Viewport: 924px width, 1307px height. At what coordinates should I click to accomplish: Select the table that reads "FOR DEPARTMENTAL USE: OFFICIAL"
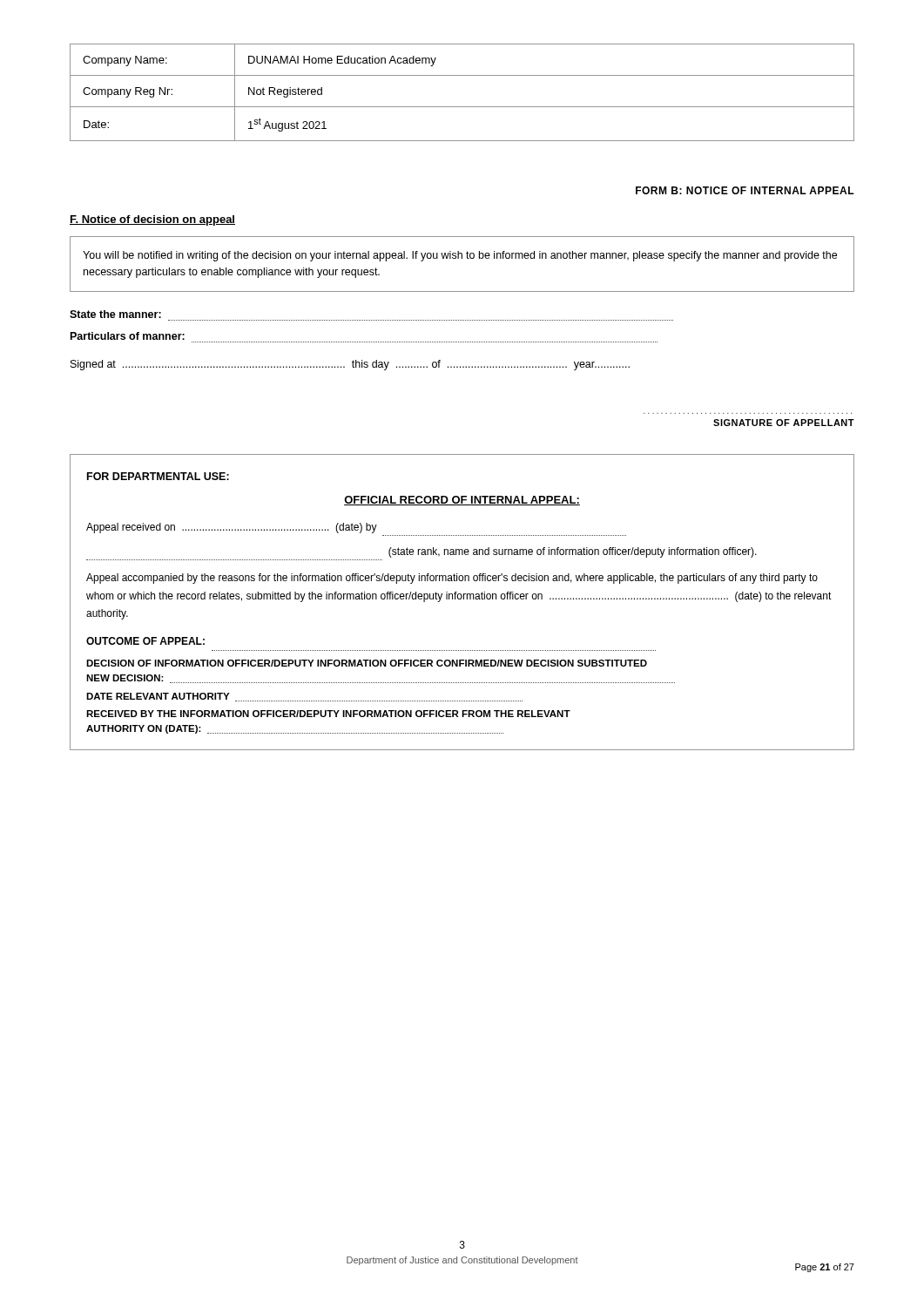[x=462, y=602]
